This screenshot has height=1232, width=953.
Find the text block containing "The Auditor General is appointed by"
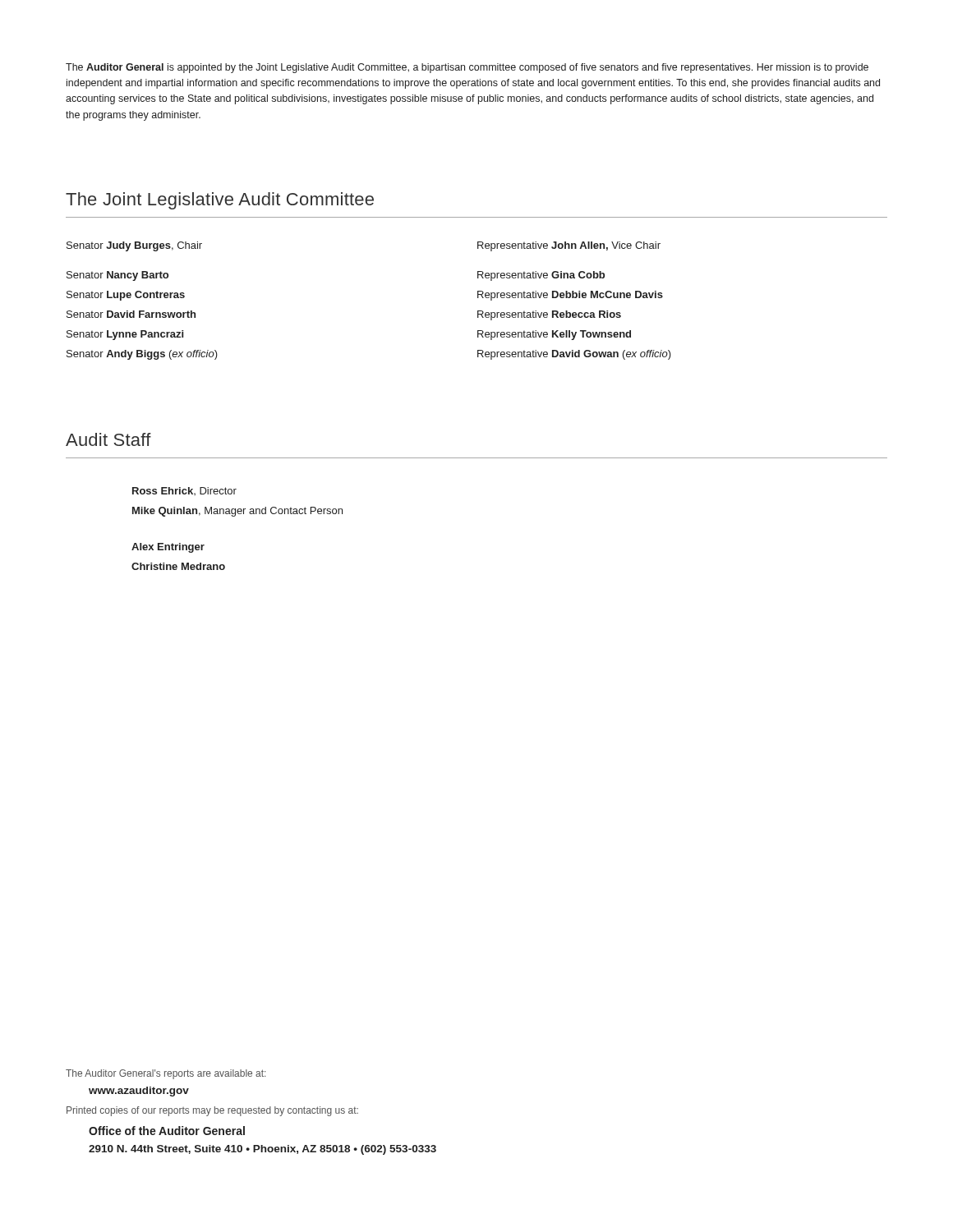[476, 91]
